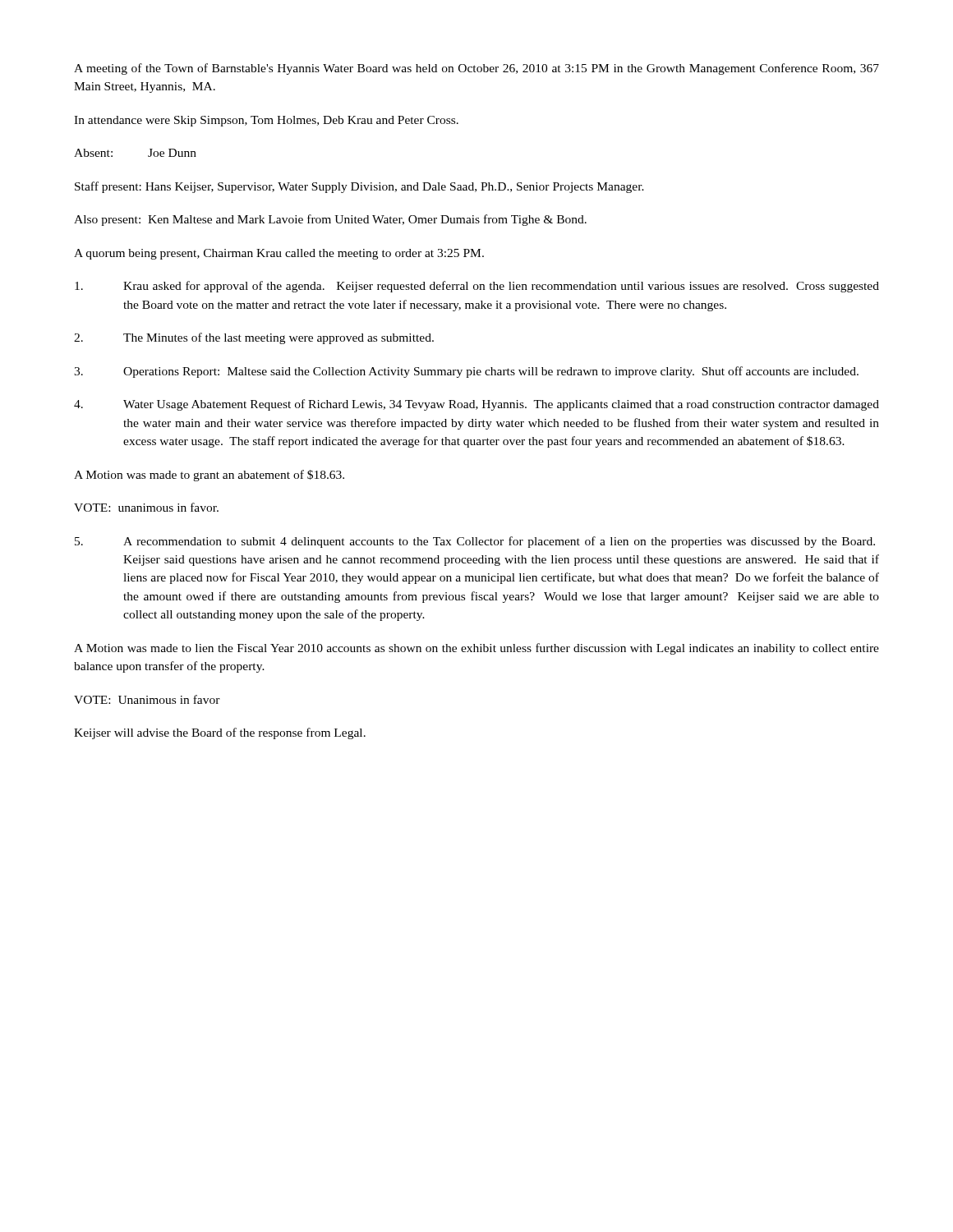Viewport: 953px width, 1232px height.
Task: Find the text block starting "5. A recommendation to"
Action: pyautogui.click(x=476, y=578)
